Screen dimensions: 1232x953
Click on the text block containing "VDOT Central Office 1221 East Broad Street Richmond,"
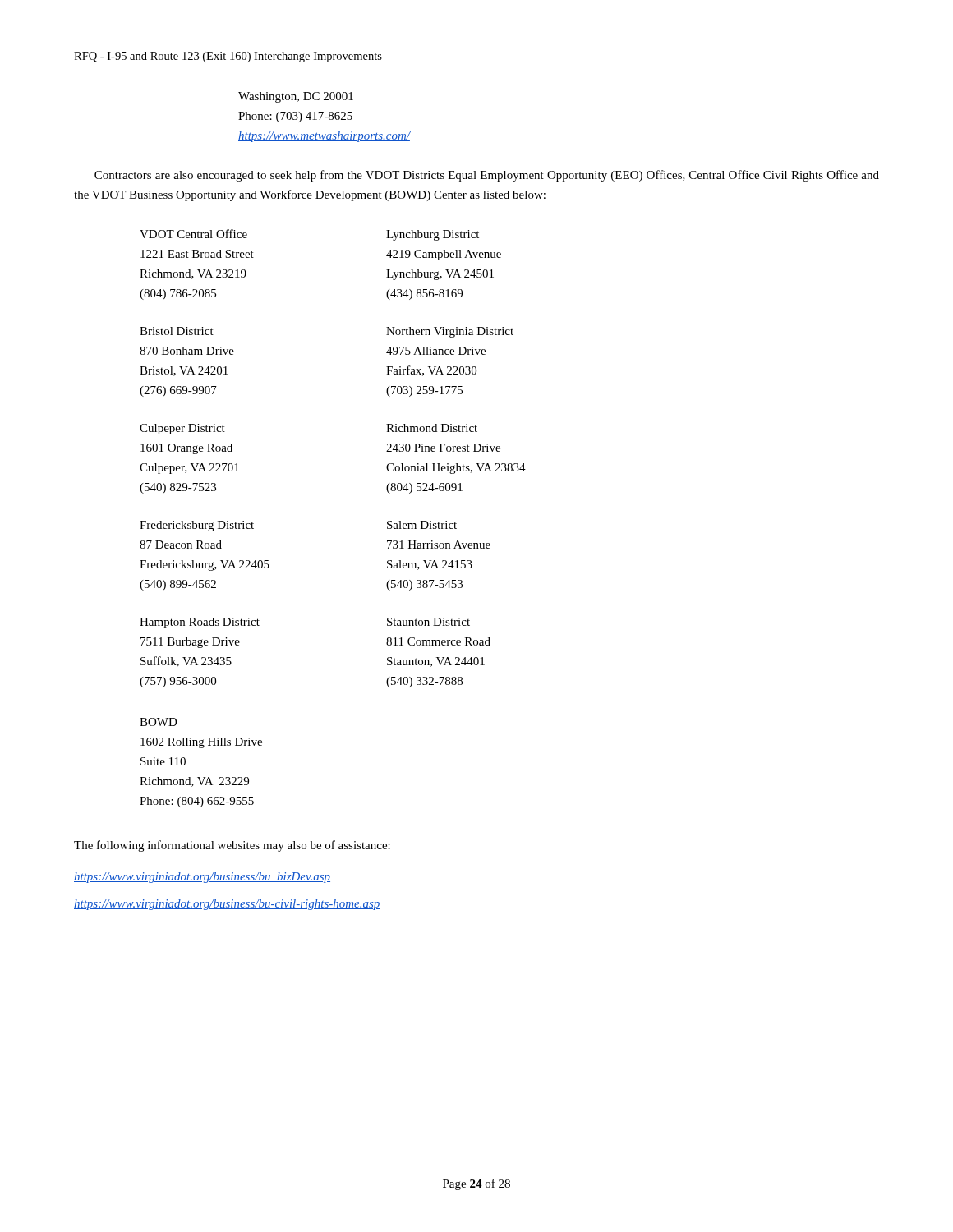coord(193,233)
